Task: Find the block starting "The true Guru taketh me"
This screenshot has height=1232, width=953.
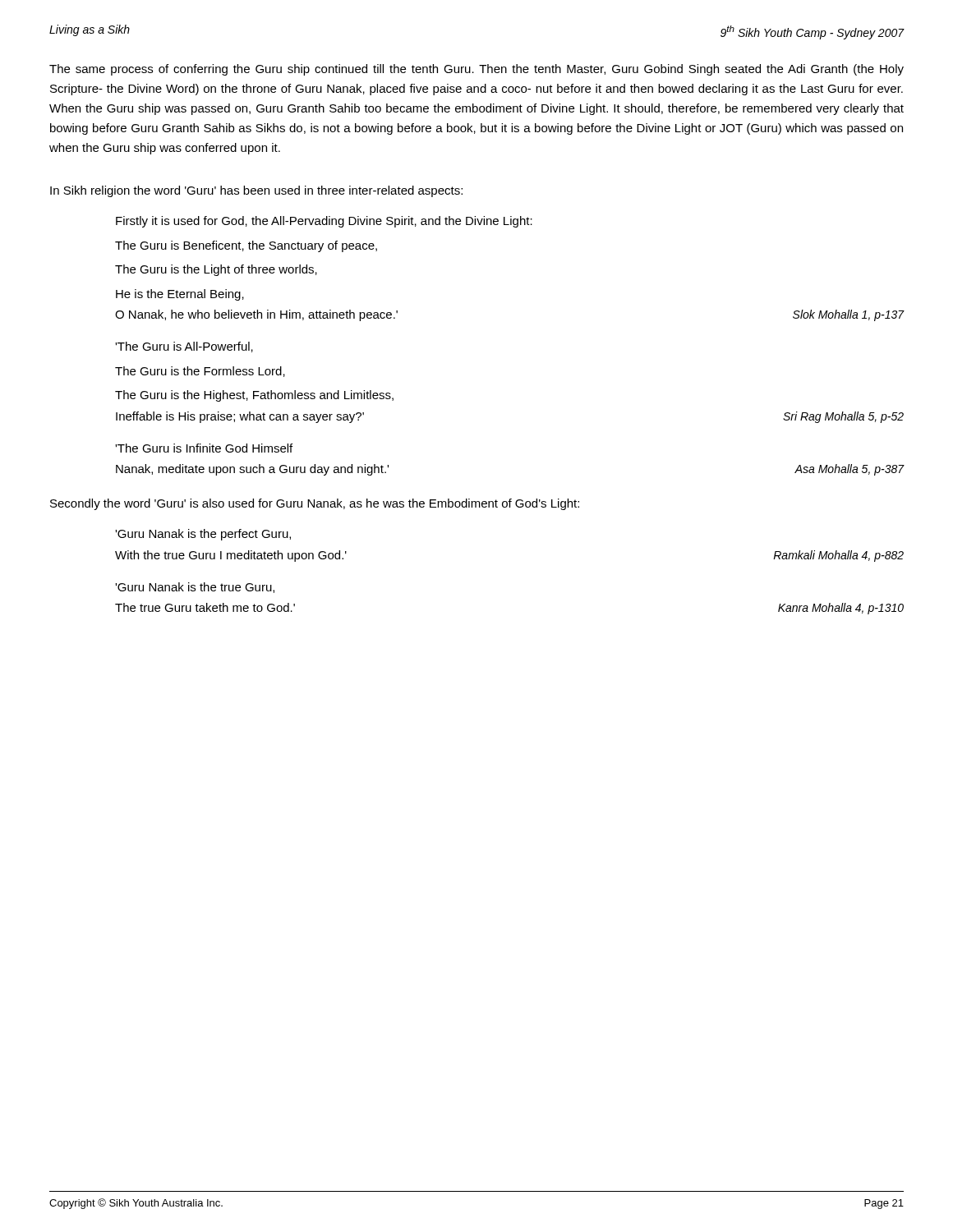Action: point(208,608)
